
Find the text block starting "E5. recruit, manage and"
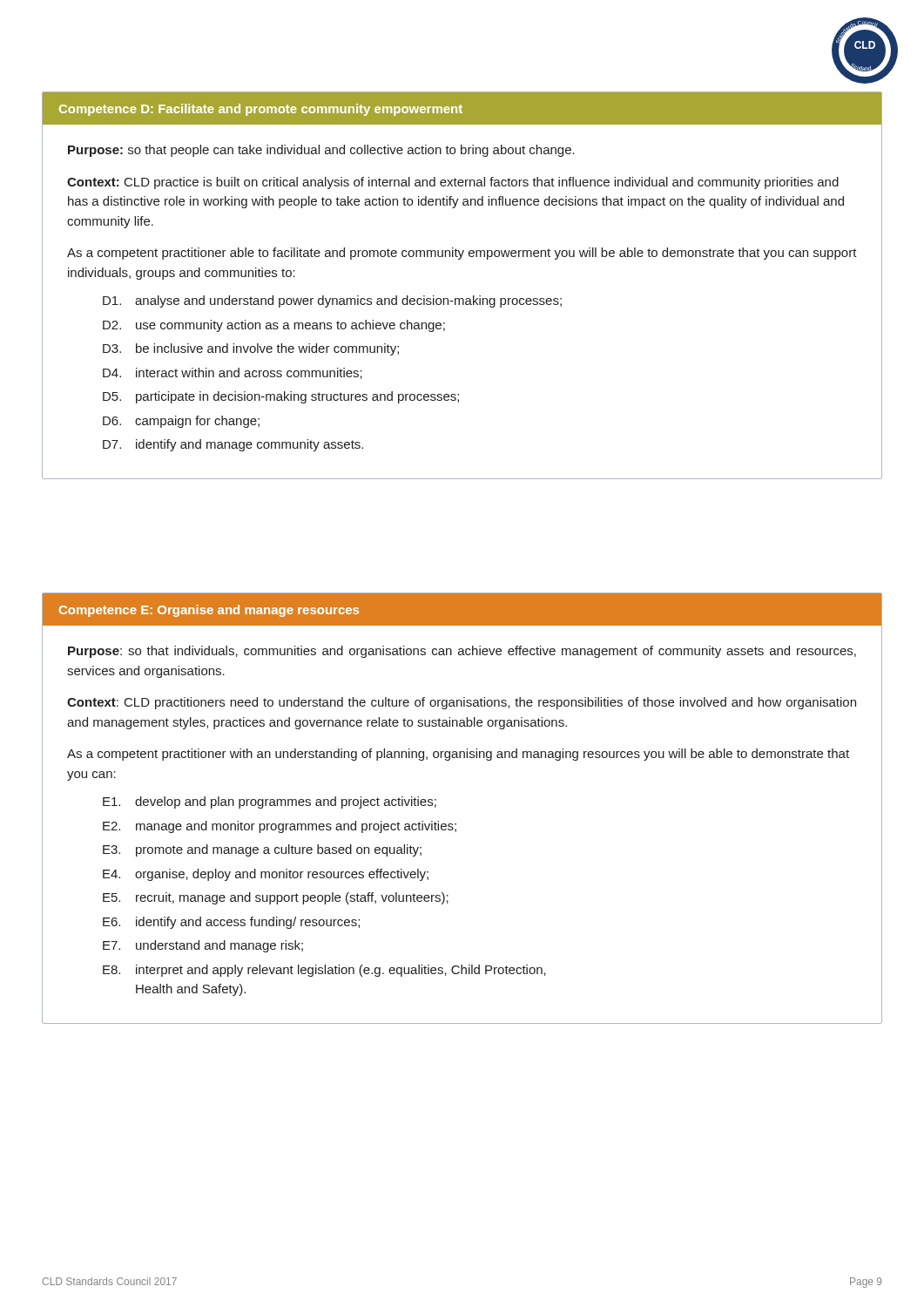tap(276, 898)
